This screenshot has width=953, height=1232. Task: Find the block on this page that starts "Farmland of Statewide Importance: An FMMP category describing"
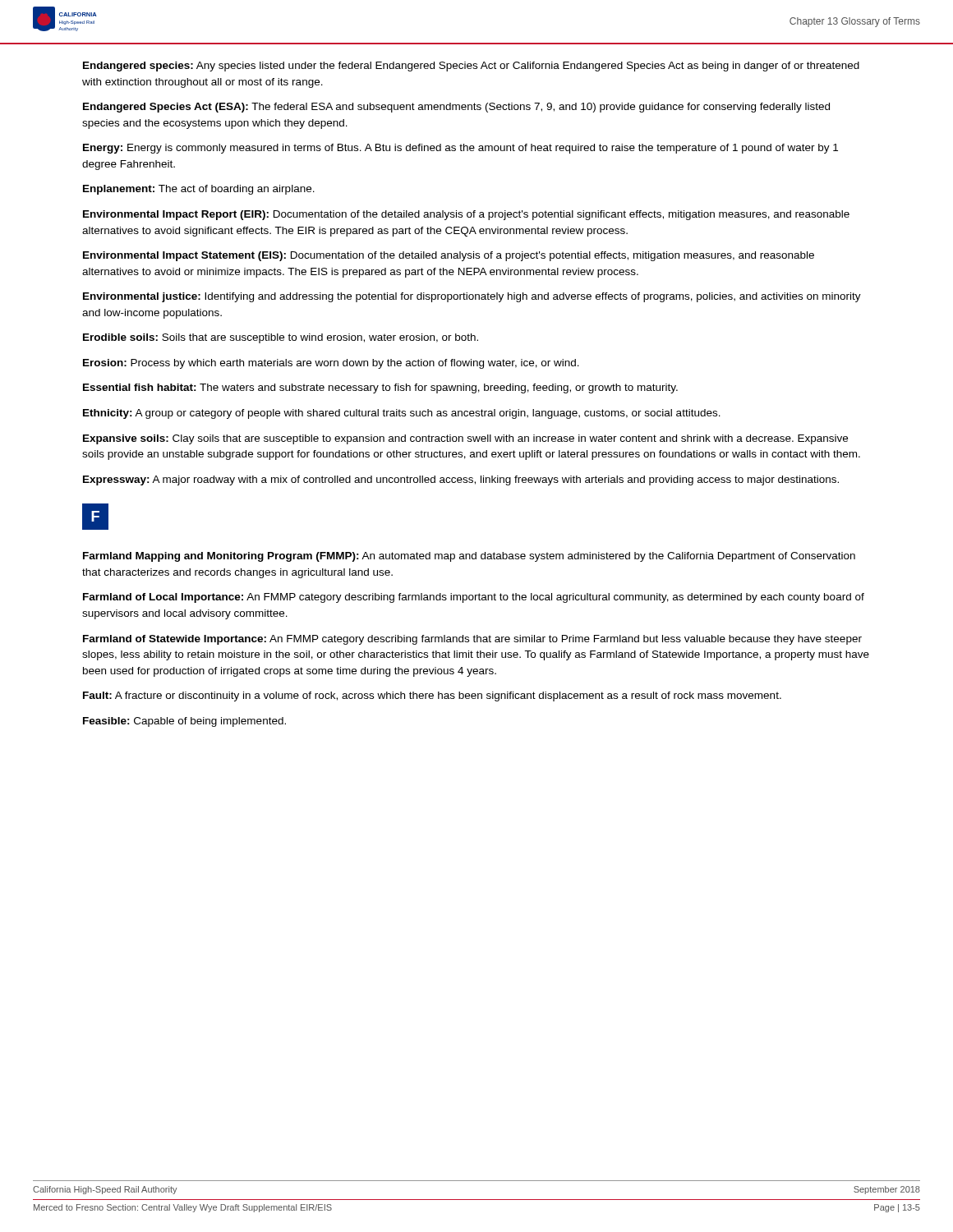pos(476,654)
